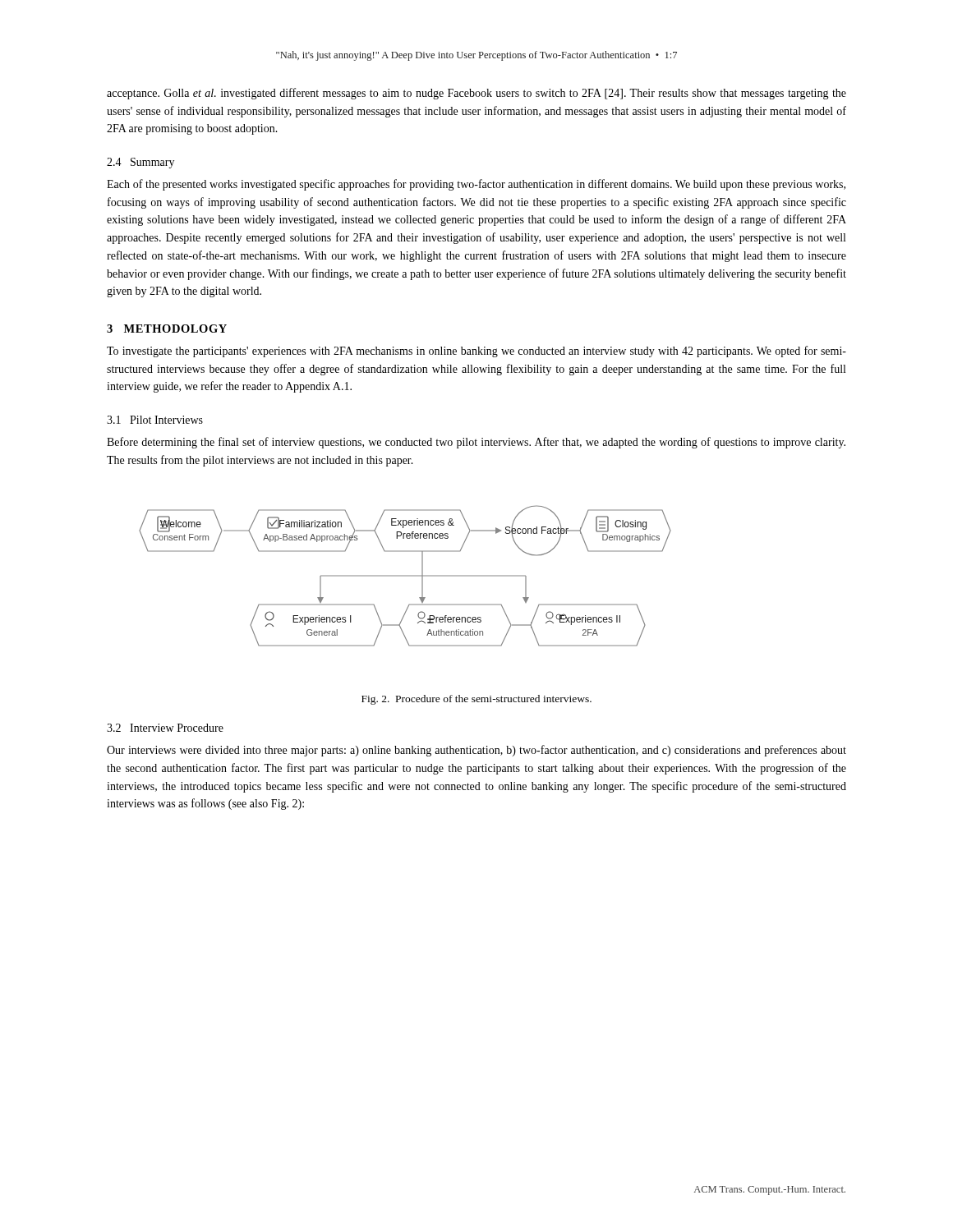This screenshot has width=953, height=1232.
Task: Find the block starting "3 METHODOLOGY"
Action: click(x=167, y=328)
